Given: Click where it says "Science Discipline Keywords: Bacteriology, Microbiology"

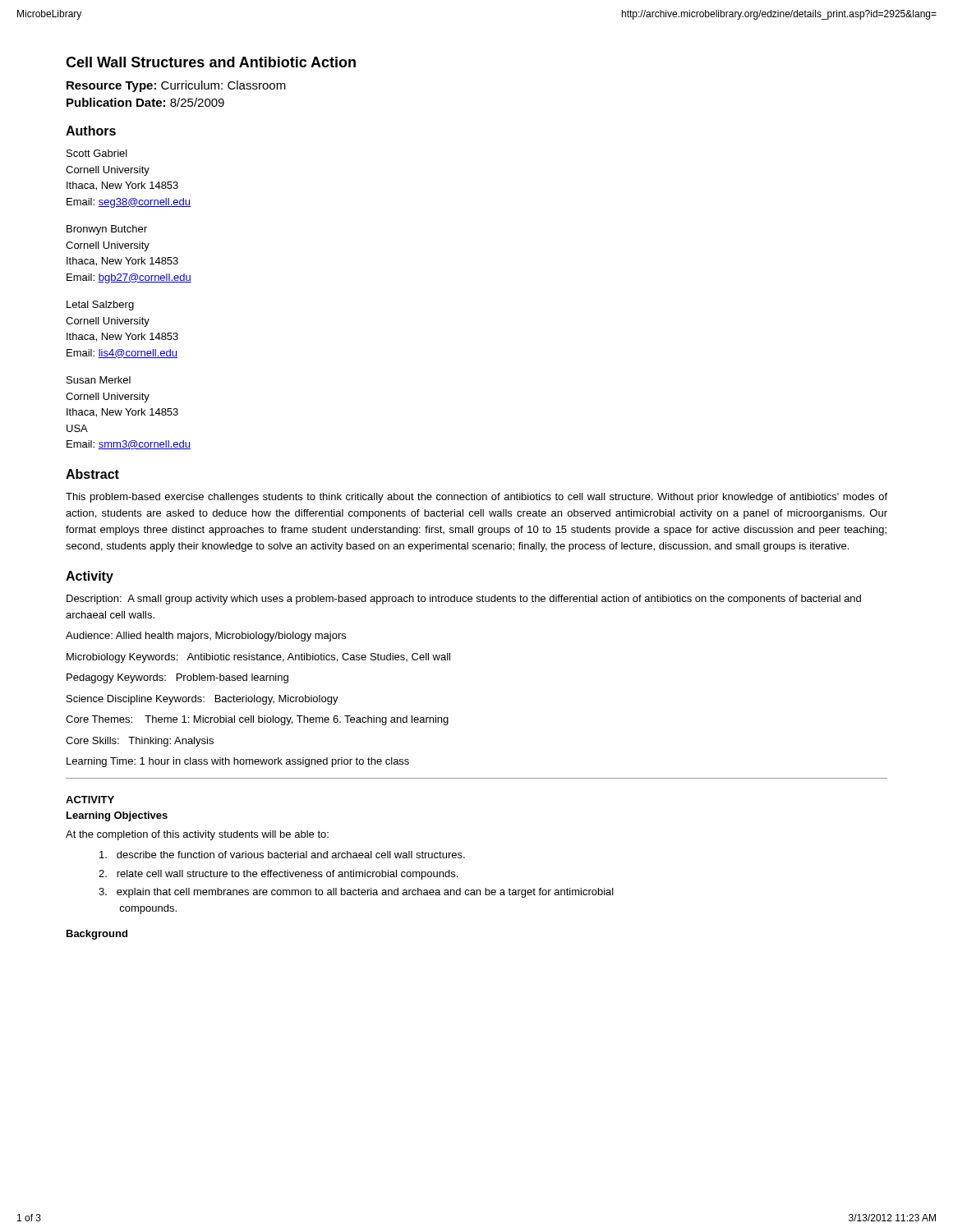Looking at the screenshot, I should click(x=202, y=698).
